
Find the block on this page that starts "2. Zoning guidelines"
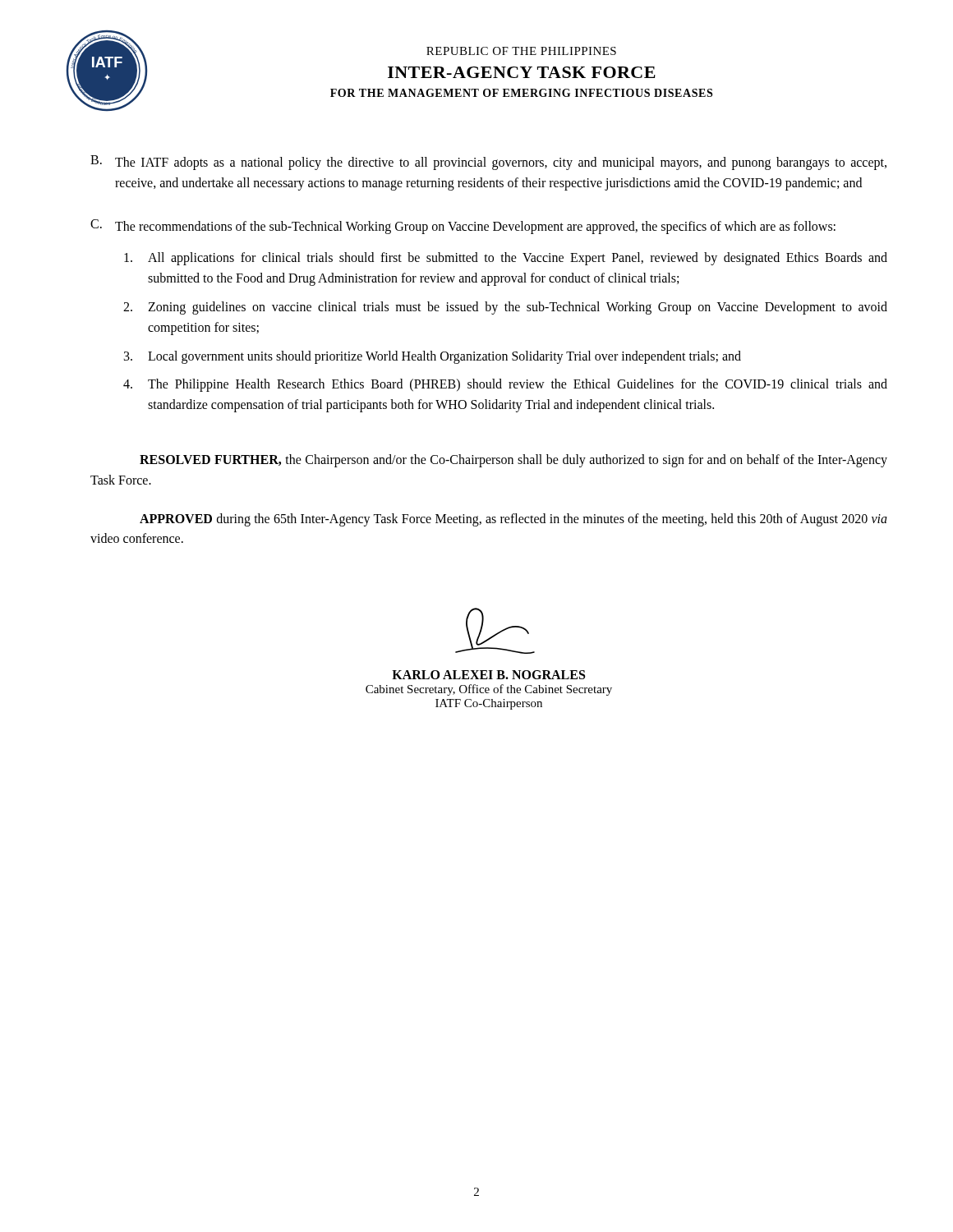tap(505, 318)
